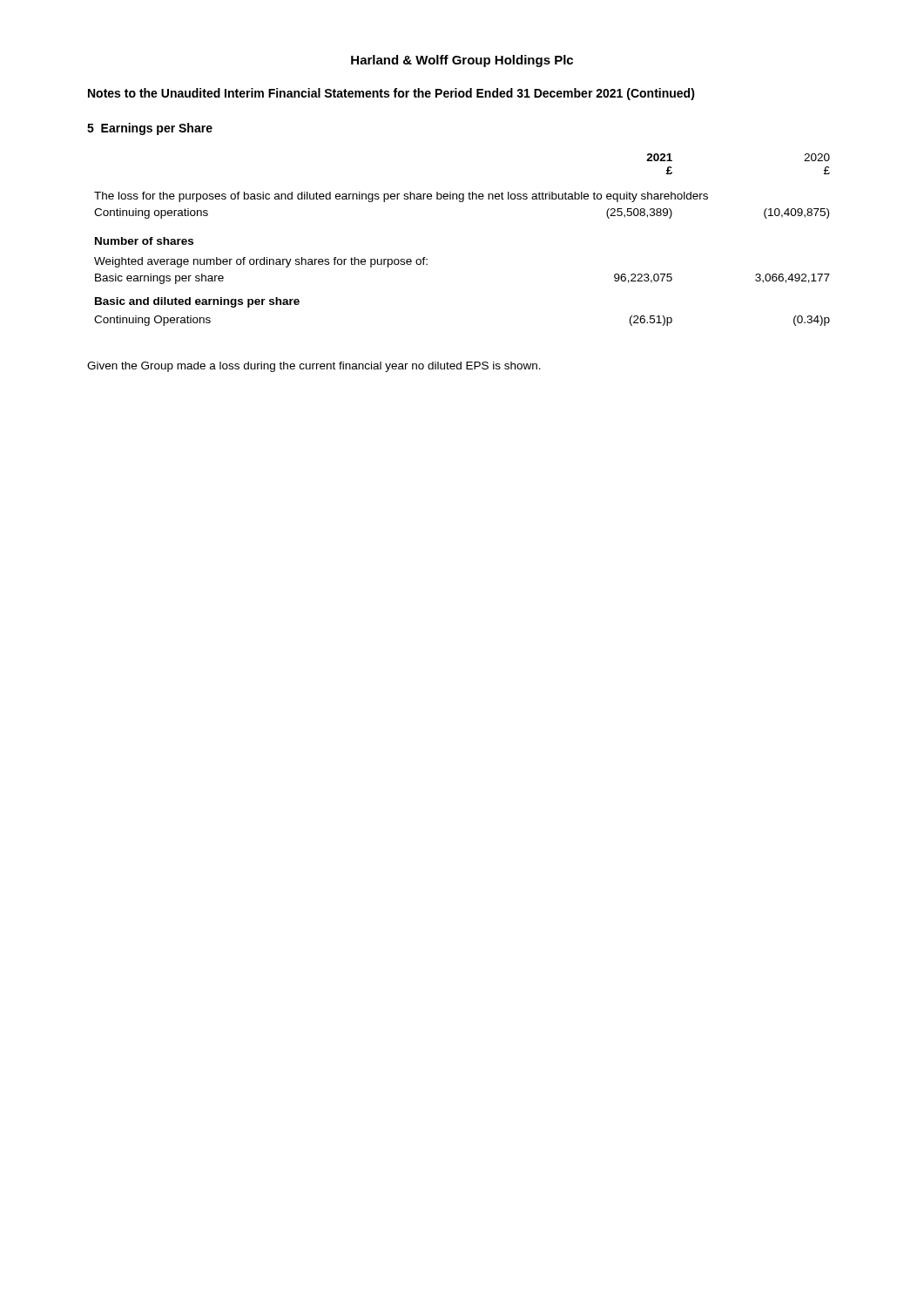This screenshot has height=1307, width=924.
Task: Find the block on this page that starts "Given the Group made a"
Action: click(x=314, y=366)
